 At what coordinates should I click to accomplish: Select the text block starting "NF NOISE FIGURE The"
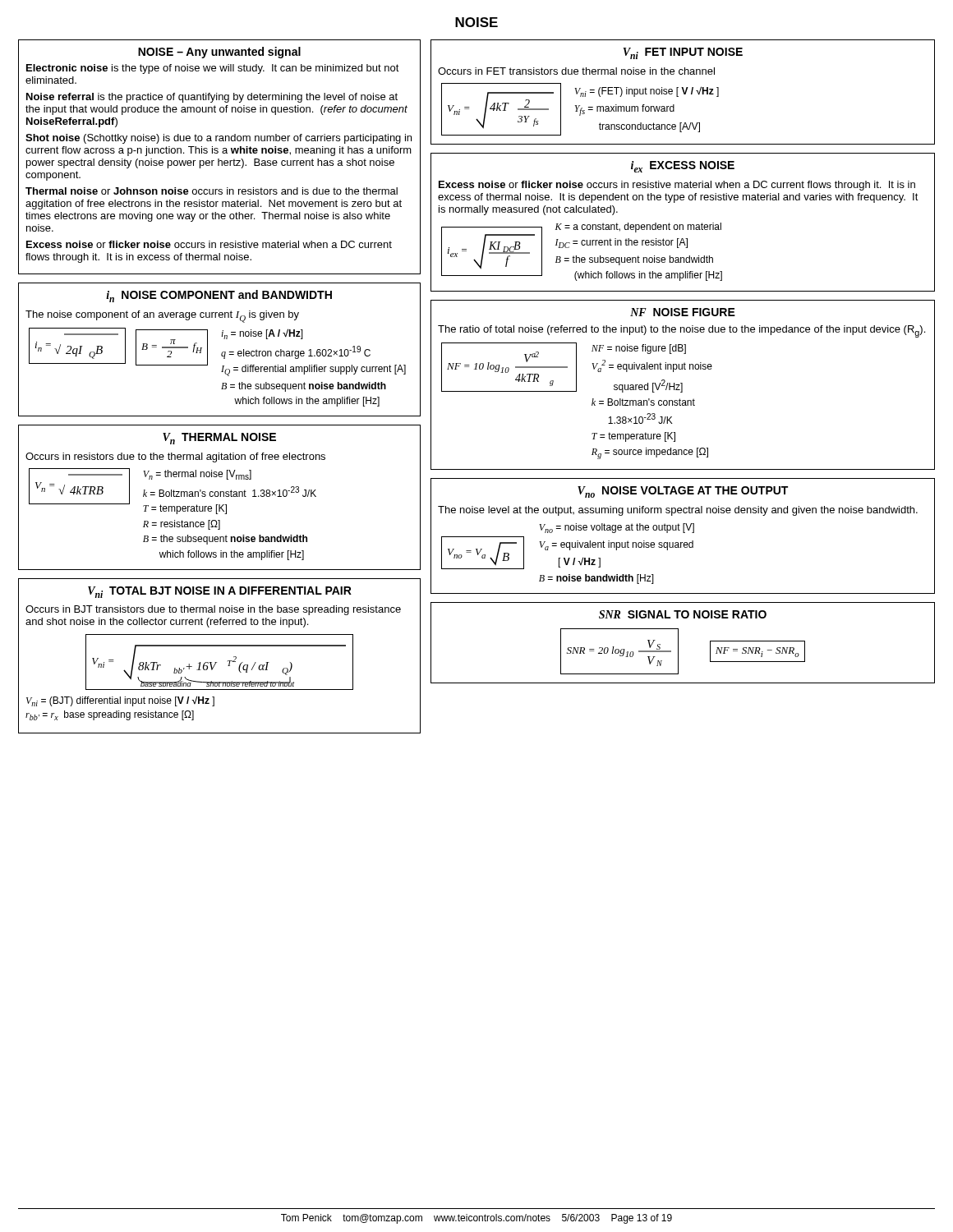(683, 384)
